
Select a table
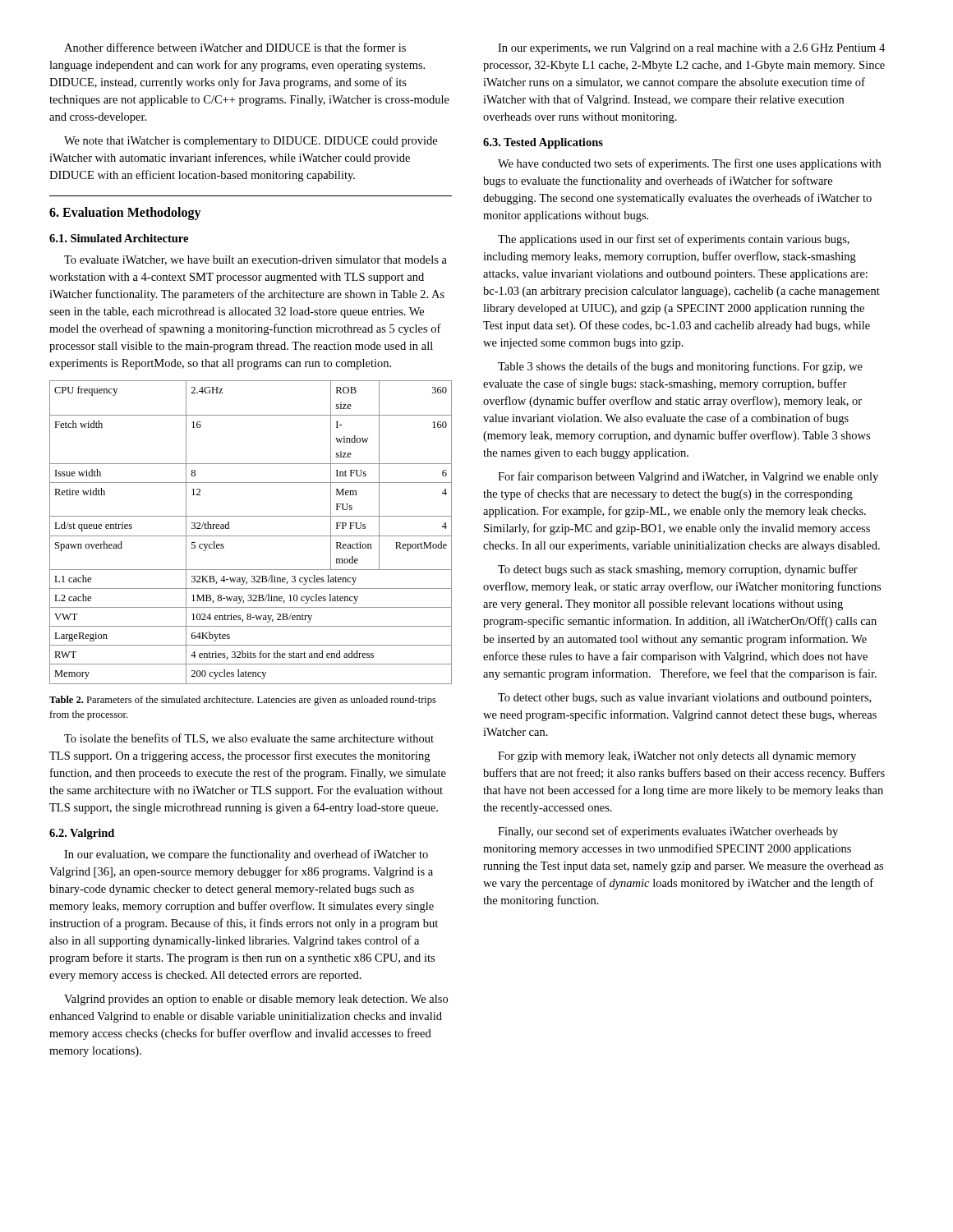coord(251,532)
